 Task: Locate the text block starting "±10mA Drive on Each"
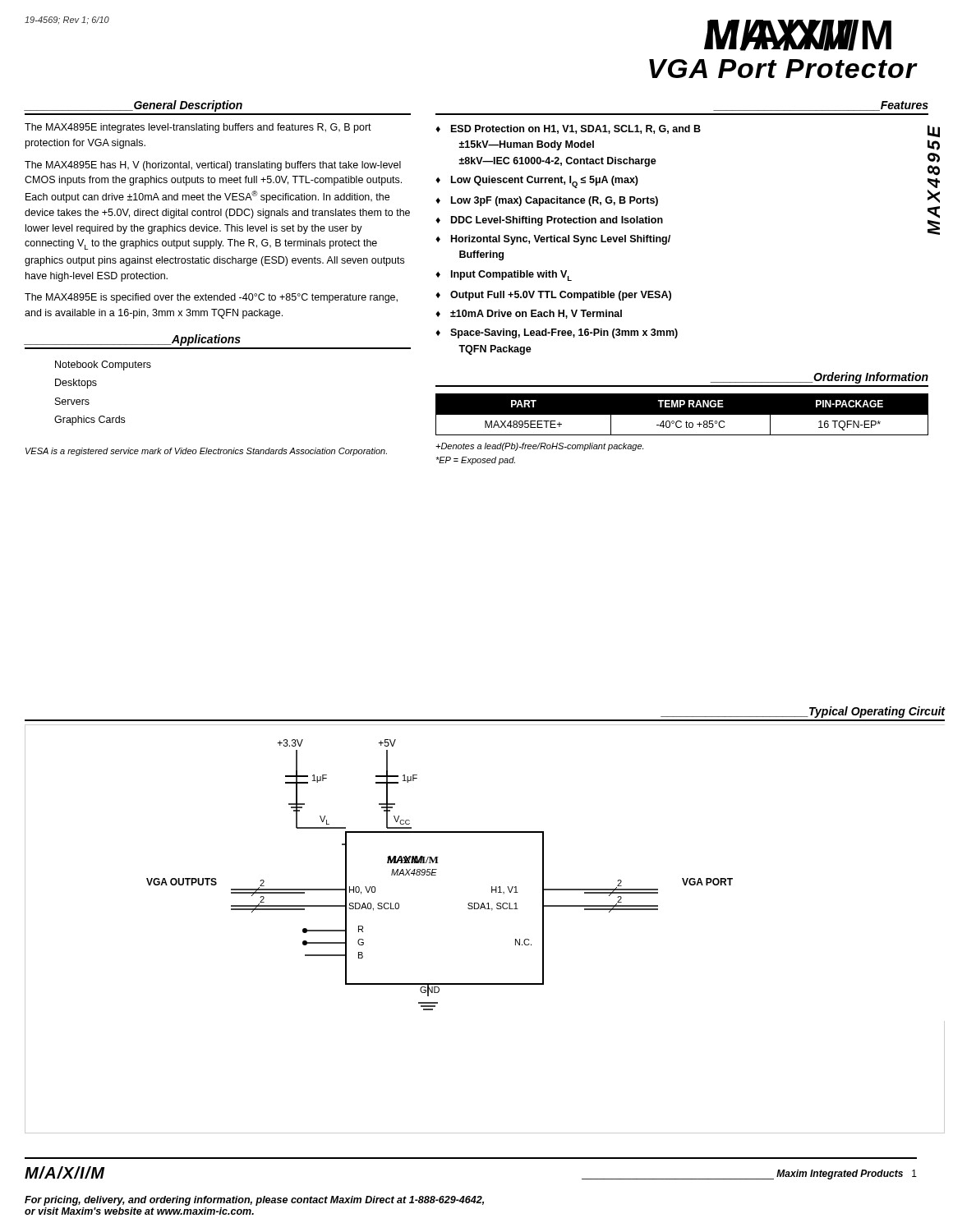pos(536,314)
